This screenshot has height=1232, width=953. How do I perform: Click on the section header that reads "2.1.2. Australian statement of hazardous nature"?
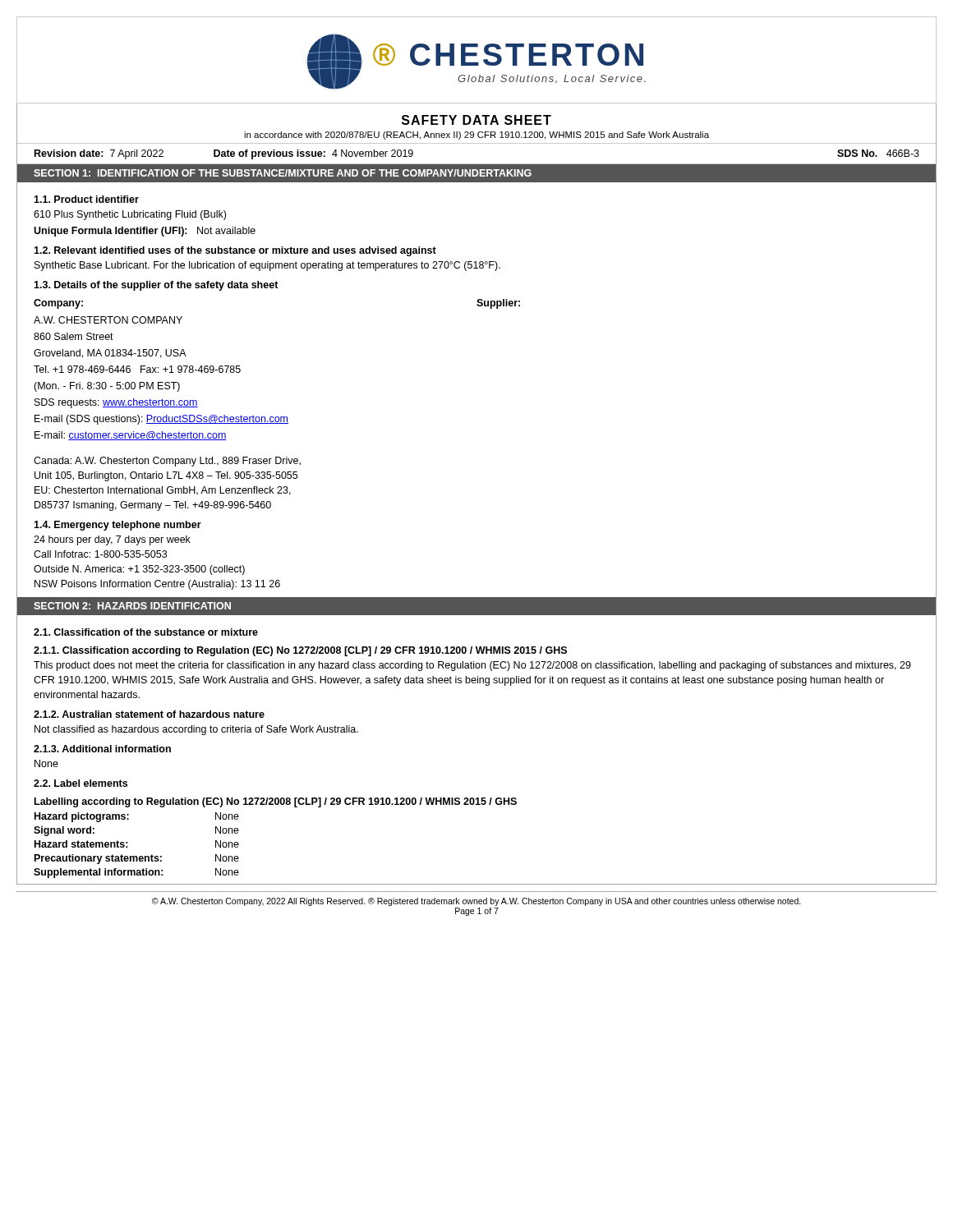tap(149, 714)
